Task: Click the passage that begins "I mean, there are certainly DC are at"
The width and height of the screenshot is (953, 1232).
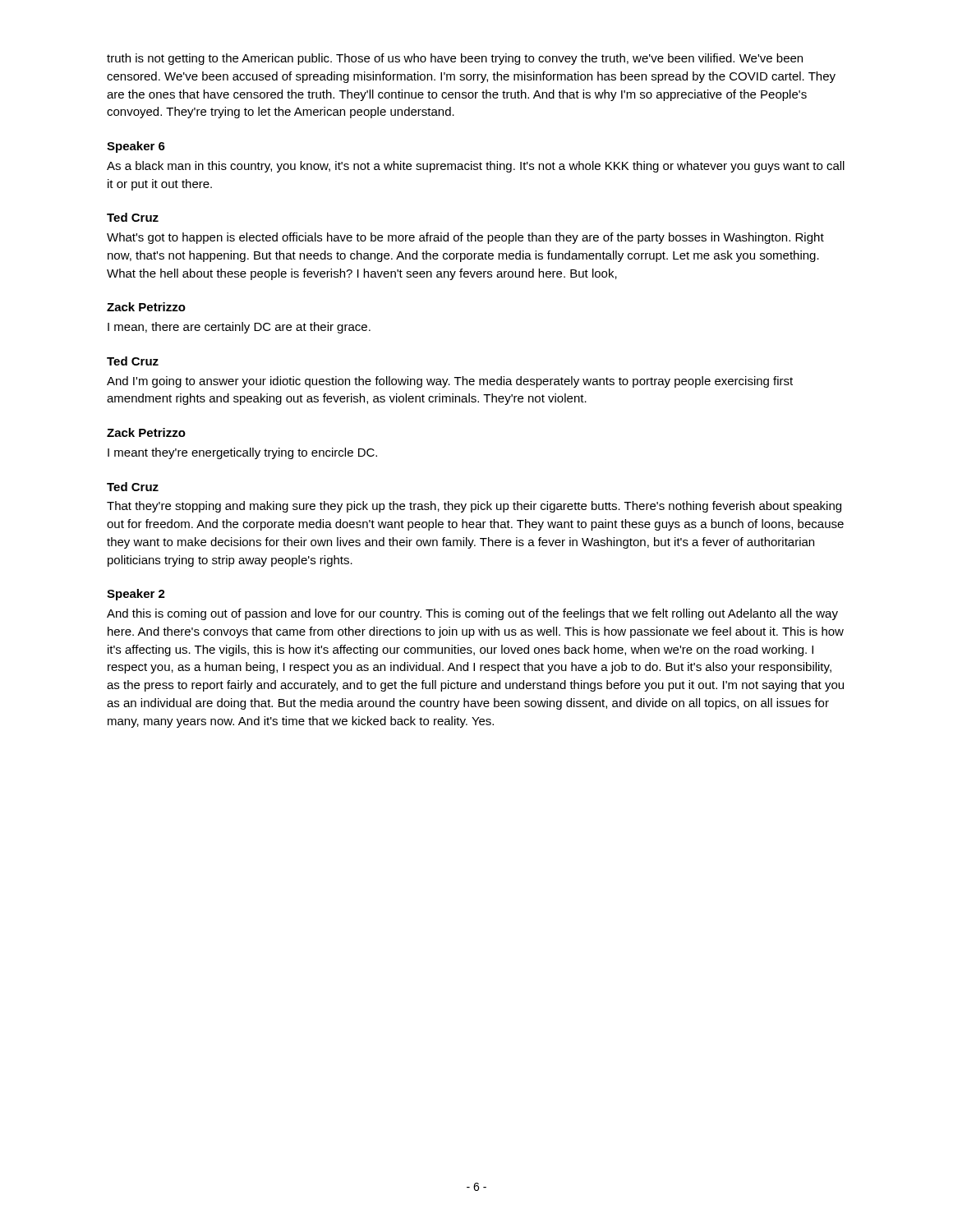Action: click(239, 326)
